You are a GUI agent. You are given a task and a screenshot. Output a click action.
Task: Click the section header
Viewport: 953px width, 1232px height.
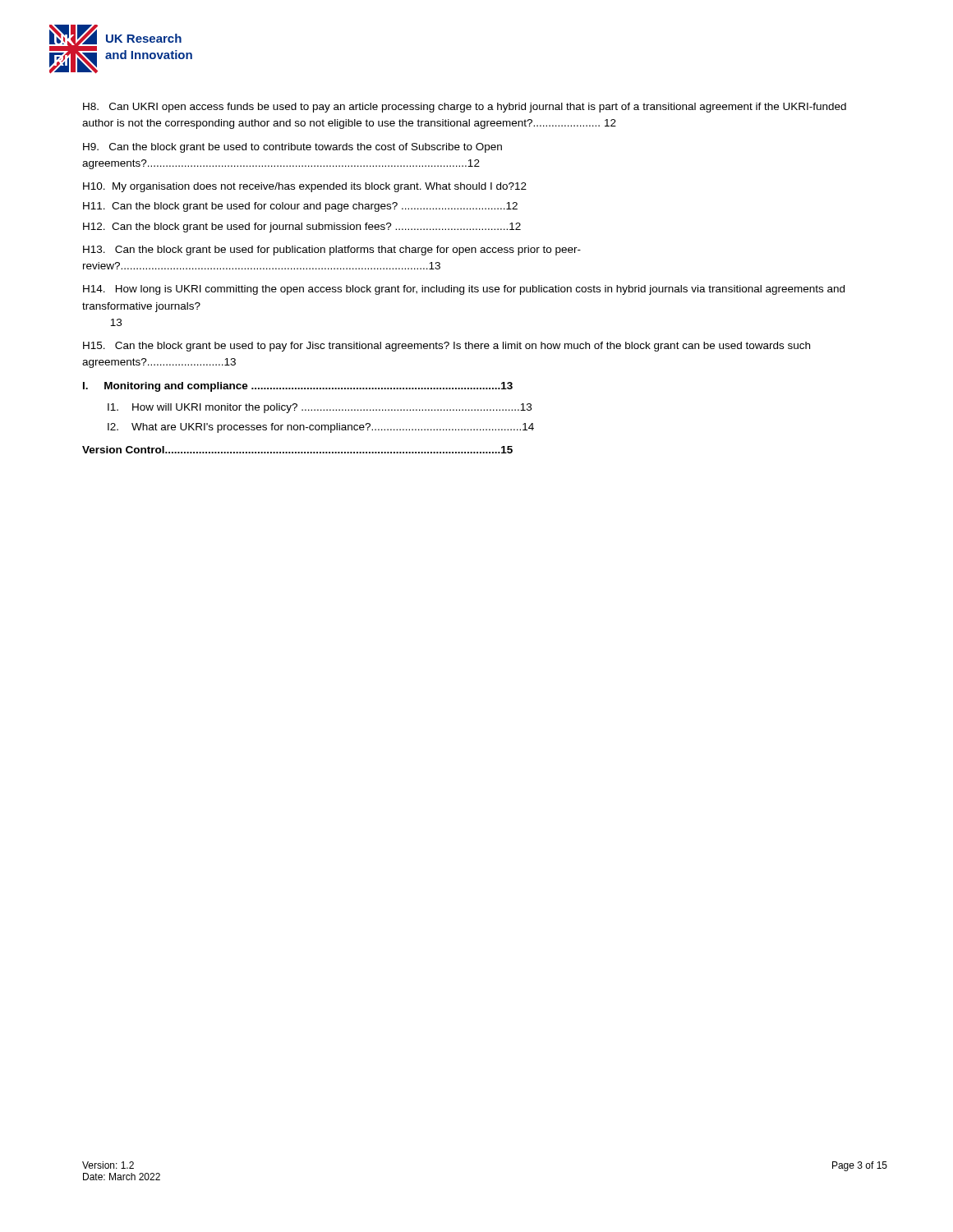[298, 385]
